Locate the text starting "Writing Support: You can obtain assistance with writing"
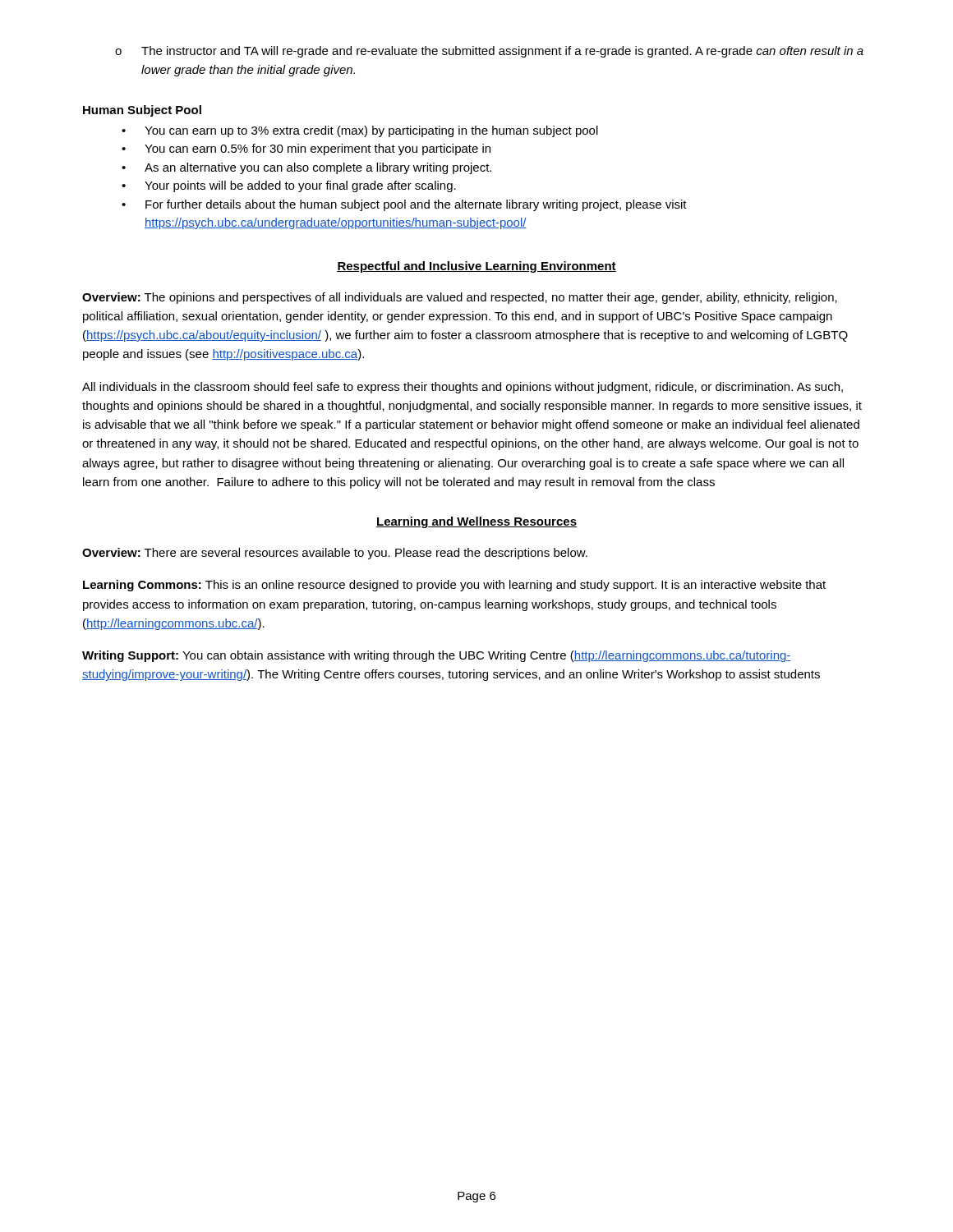 pos(451,665)
